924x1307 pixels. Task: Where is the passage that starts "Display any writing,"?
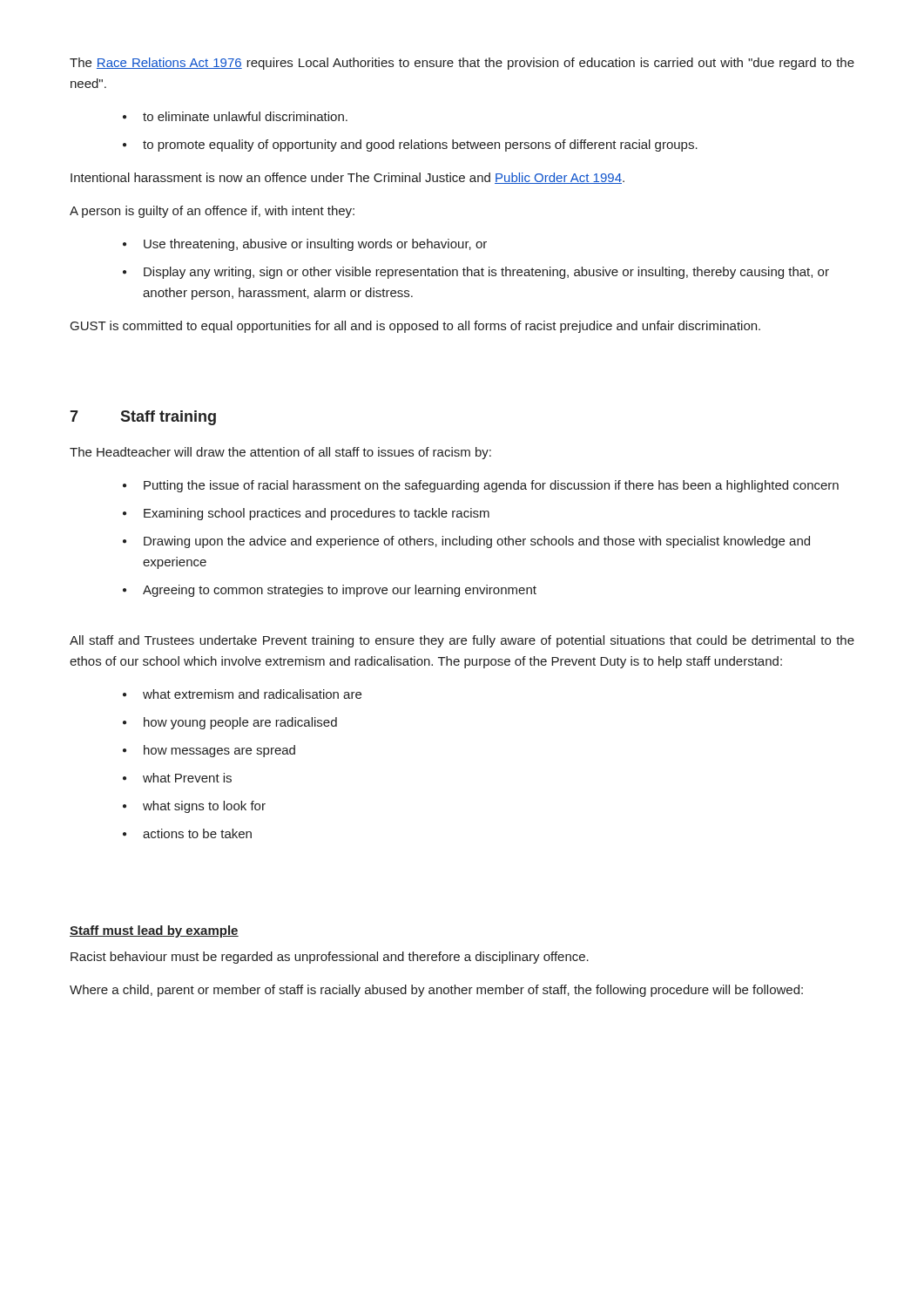click(486, 282)
